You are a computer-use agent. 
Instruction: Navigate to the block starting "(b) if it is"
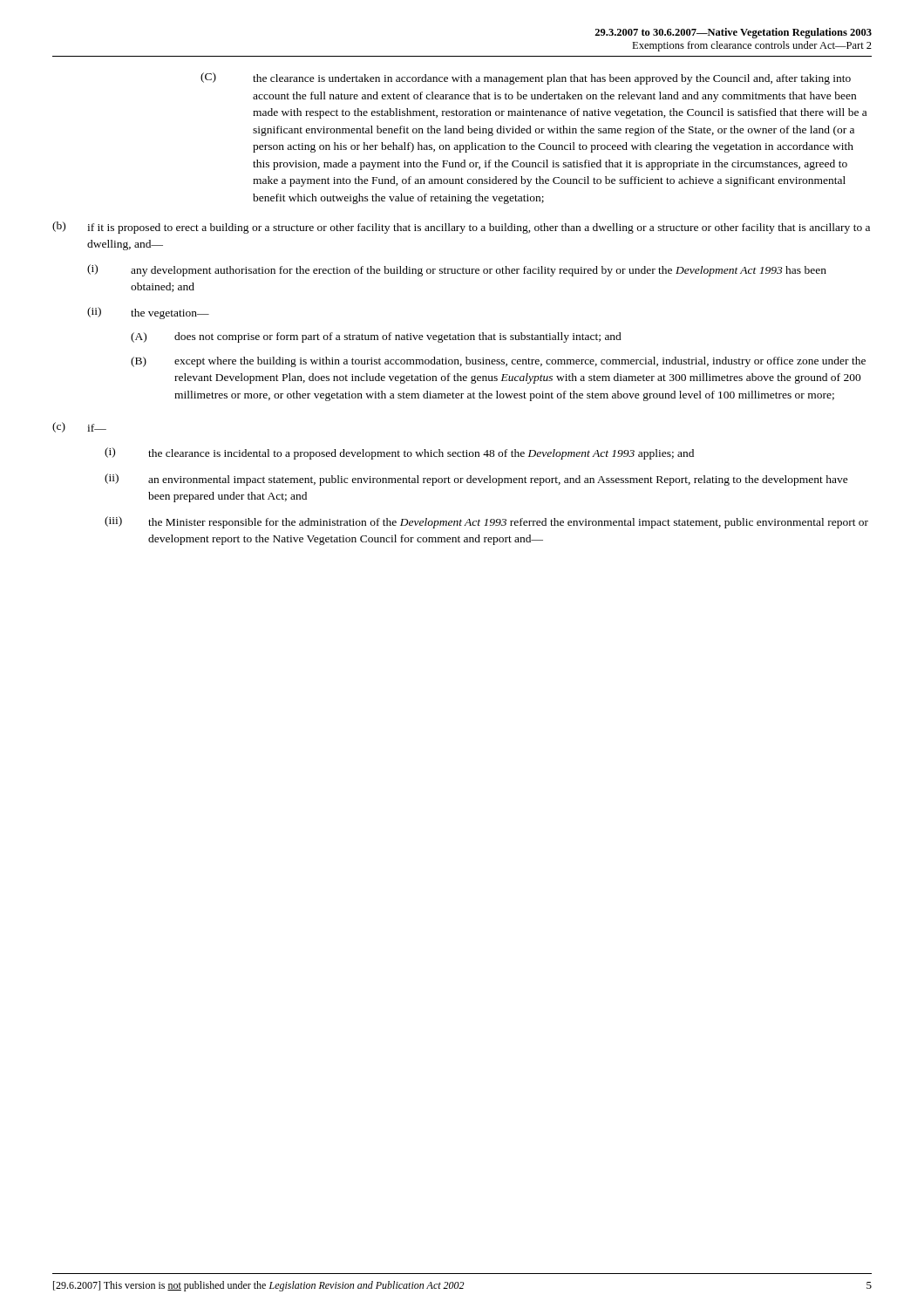462,236
